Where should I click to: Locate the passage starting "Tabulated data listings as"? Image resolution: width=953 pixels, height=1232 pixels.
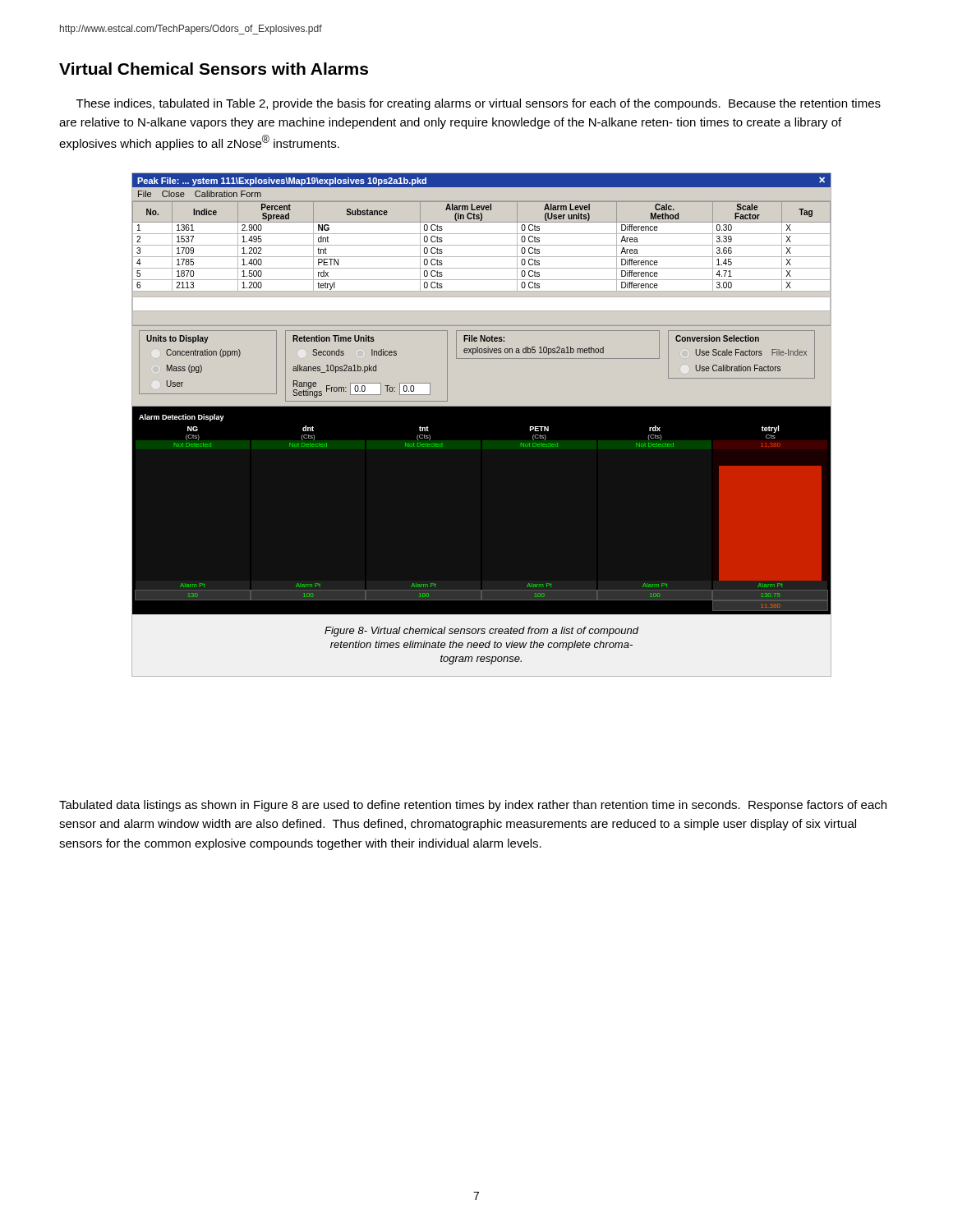click(x=473, y=824)
